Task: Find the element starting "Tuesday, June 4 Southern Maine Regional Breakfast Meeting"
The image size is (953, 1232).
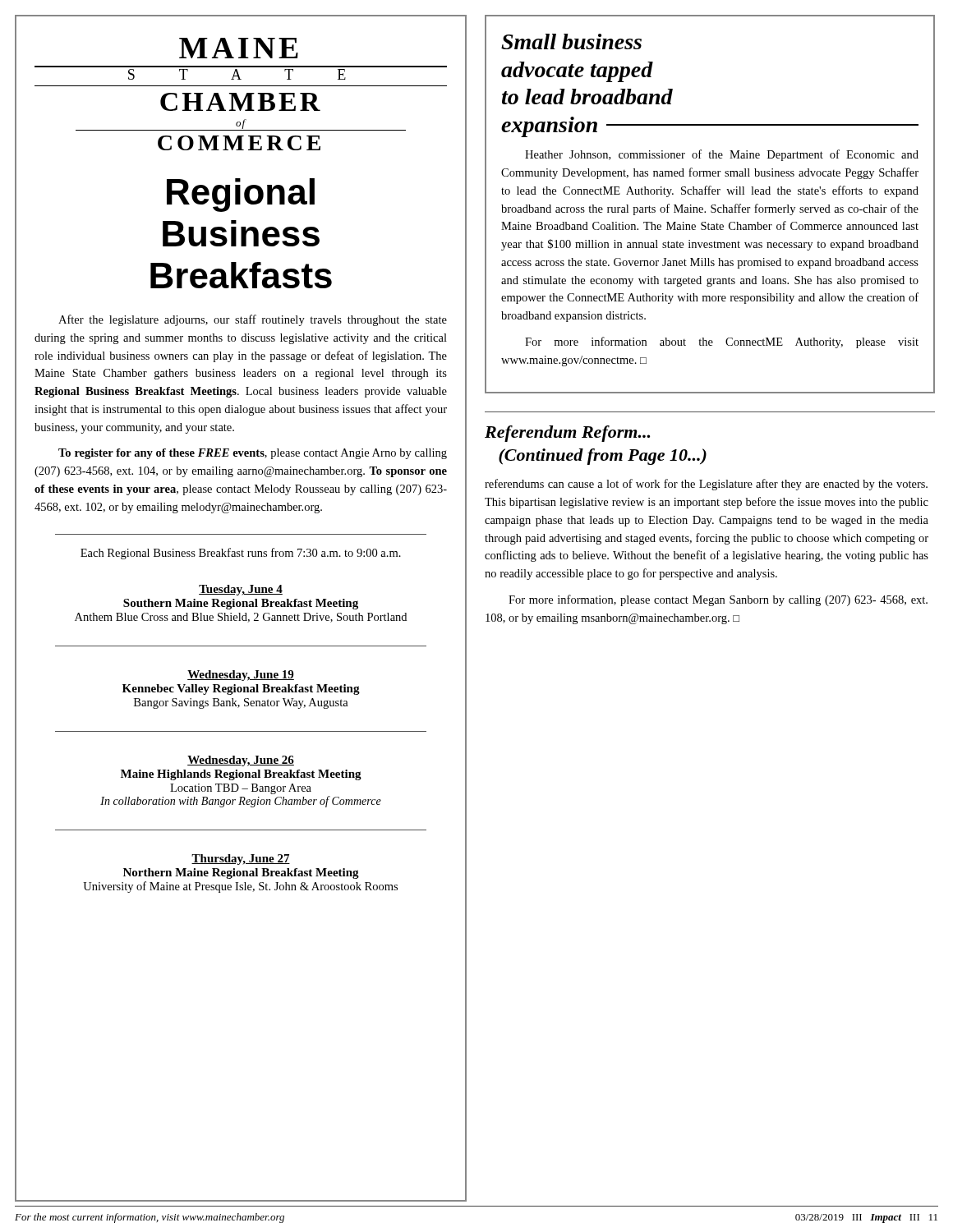Action: tap(241, 603)
